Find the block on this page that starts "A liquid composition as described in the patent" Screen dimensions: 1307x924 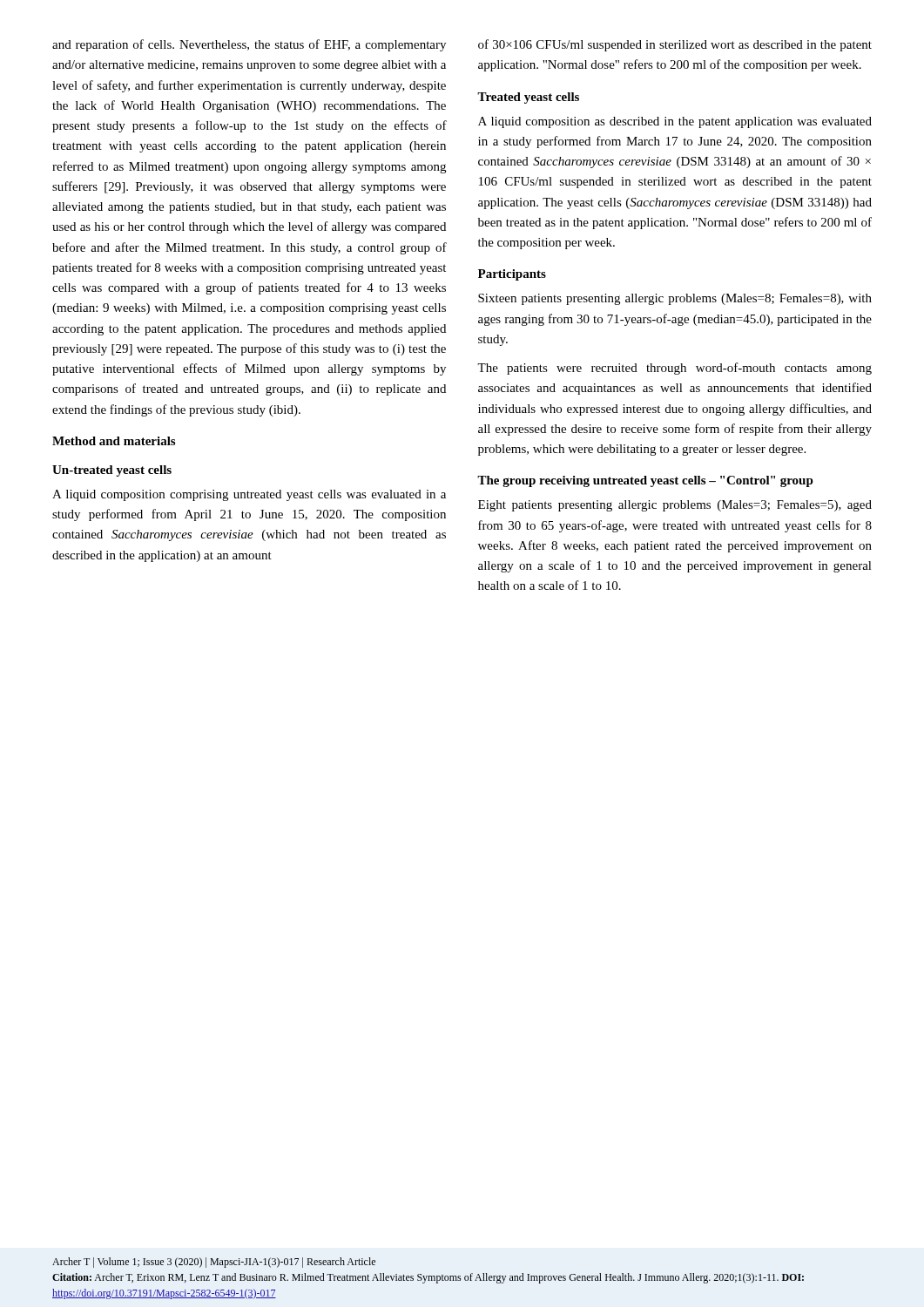click(675, 182)
